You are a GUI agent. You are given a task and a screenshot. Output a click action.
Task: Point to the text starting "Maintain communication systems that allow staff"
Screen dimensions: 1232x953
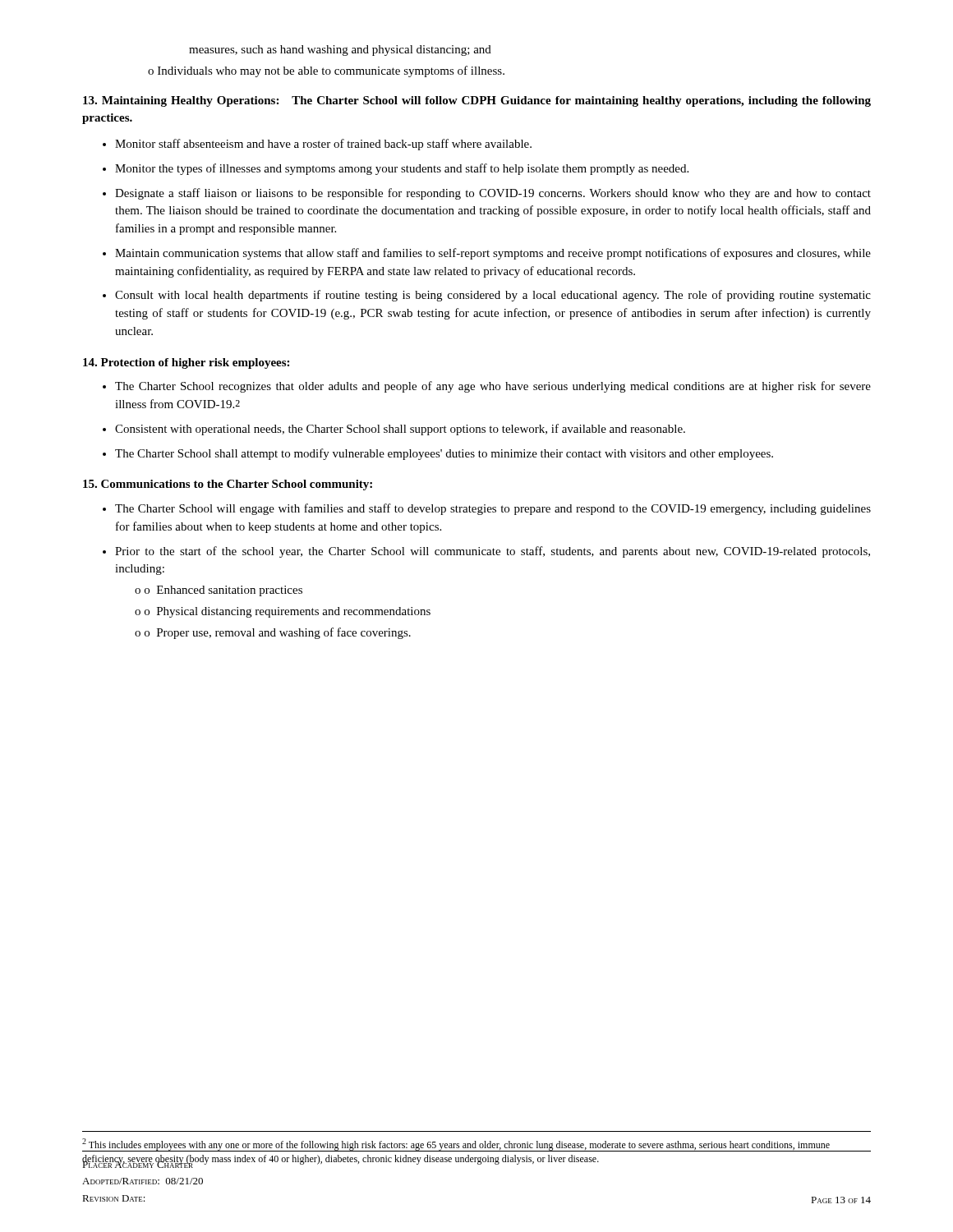pyautogui.click(x=493, y=262)
